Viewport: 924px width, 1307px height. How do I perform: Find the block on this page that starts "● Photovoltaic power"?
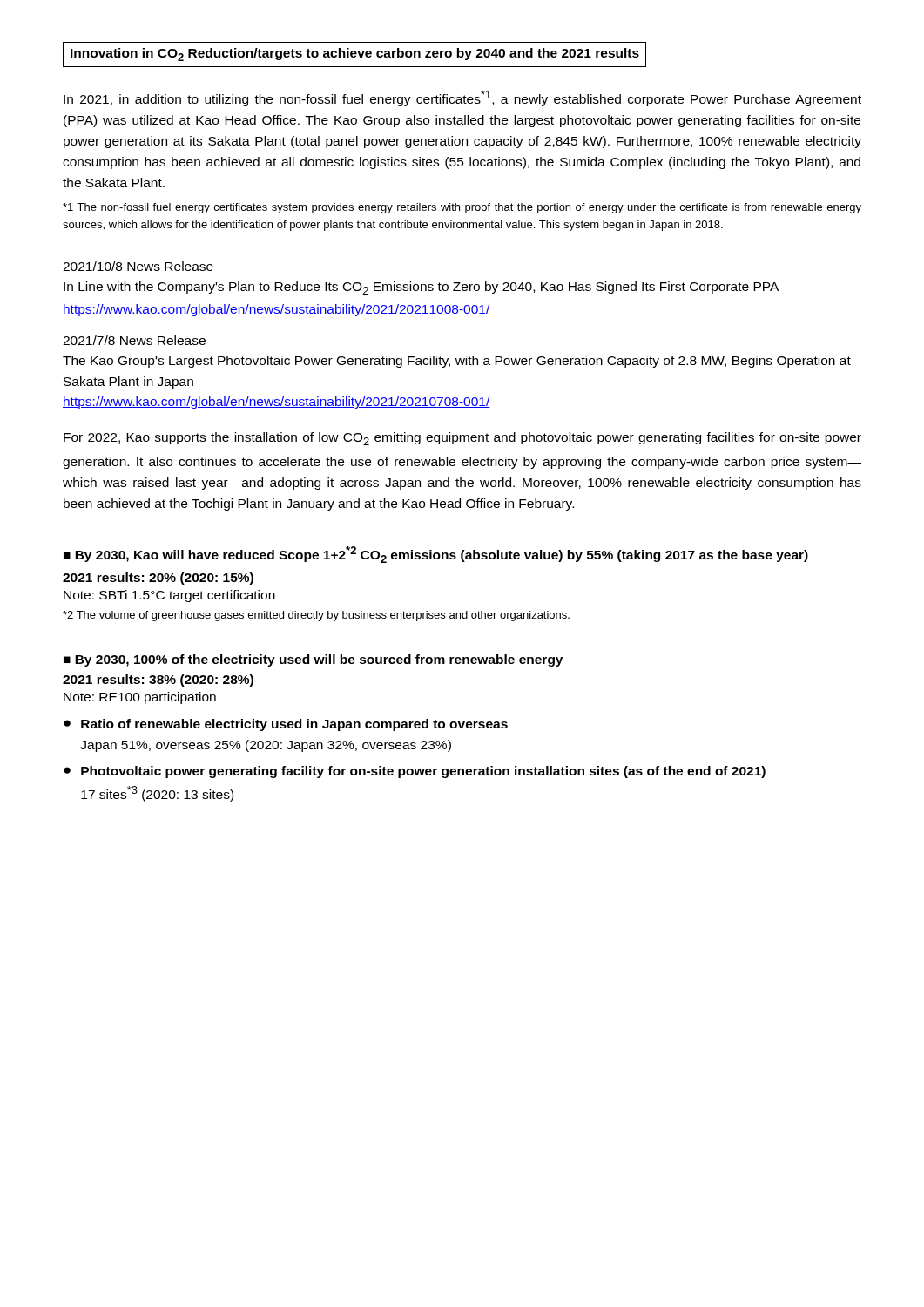[x=414, y=783]
